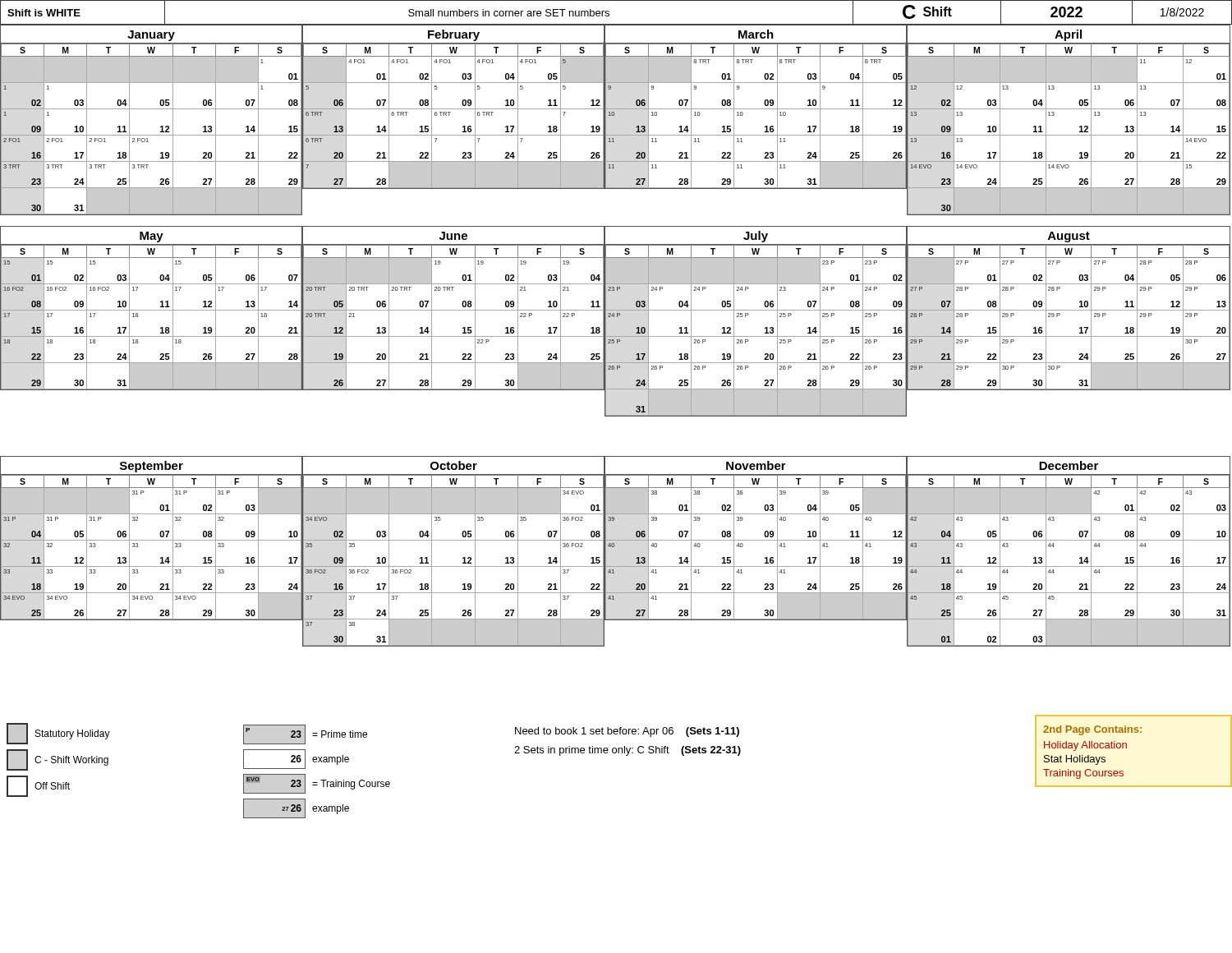Locate the table with the text "18 18"
Image resolution: width=1232 pixels, height=953 pixels.
(x=151, y=308)
